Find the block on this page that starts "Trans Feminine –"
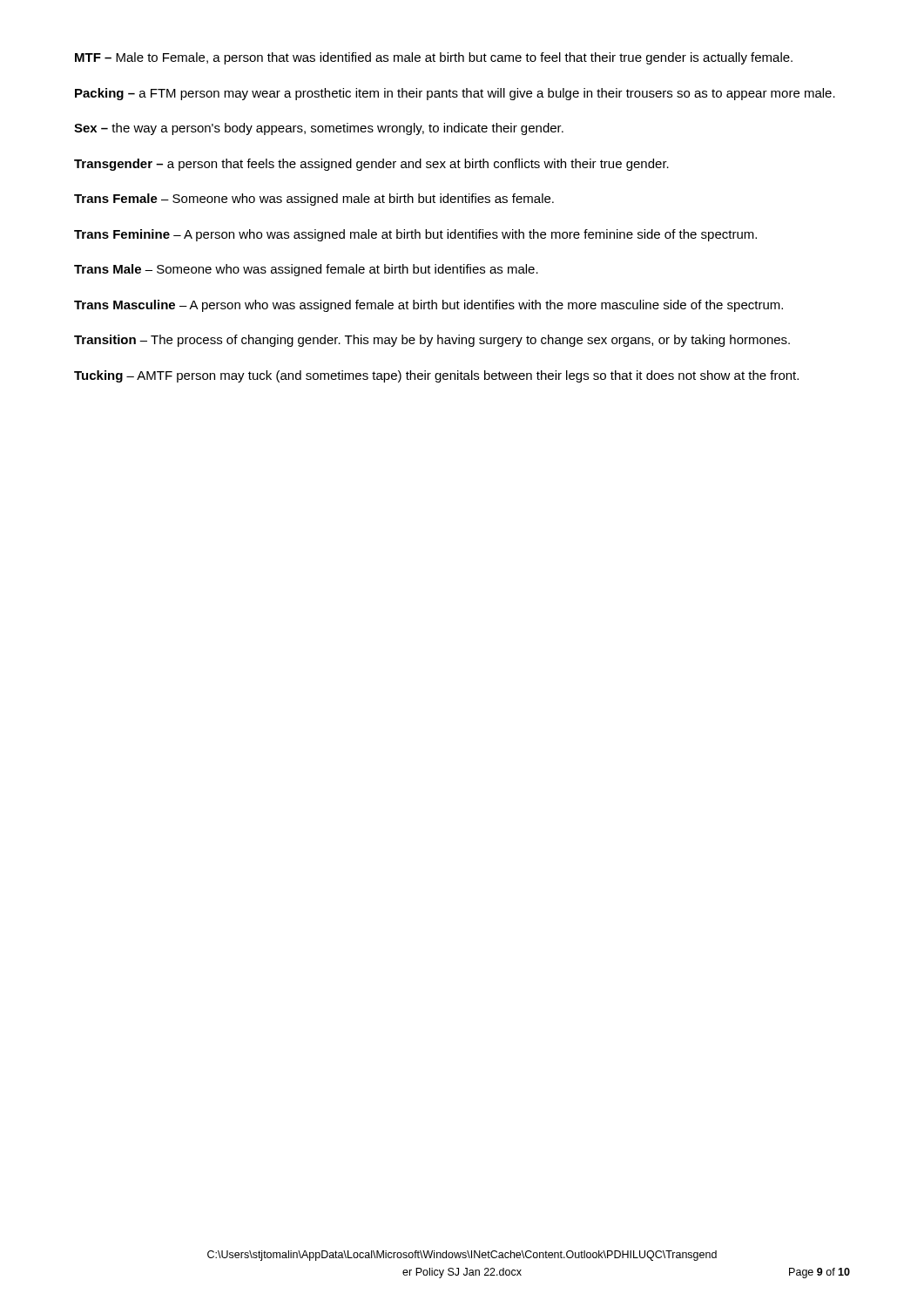 [416, 233]
